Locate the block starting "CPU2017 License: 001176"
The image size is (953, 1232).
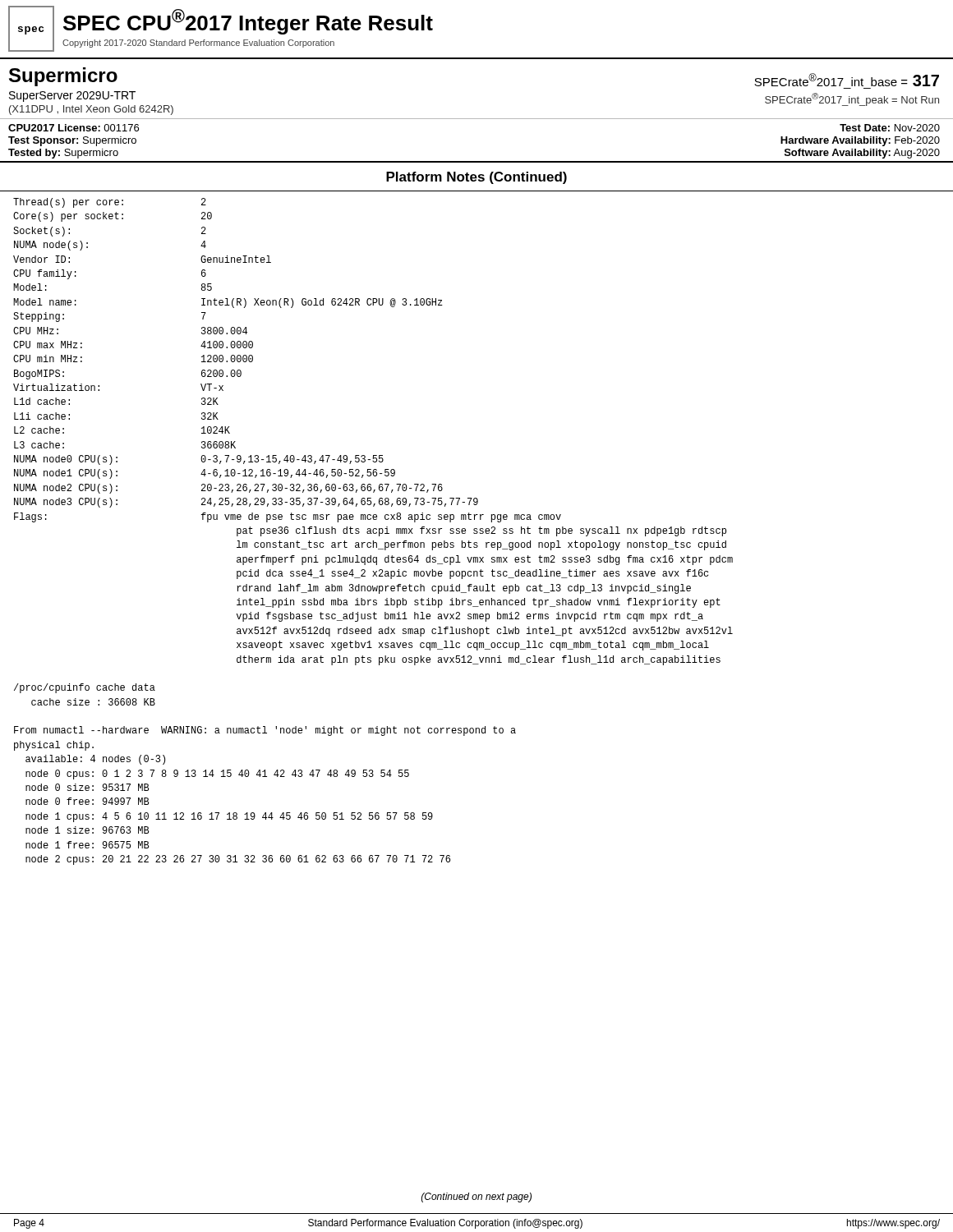tap(74, 128)
